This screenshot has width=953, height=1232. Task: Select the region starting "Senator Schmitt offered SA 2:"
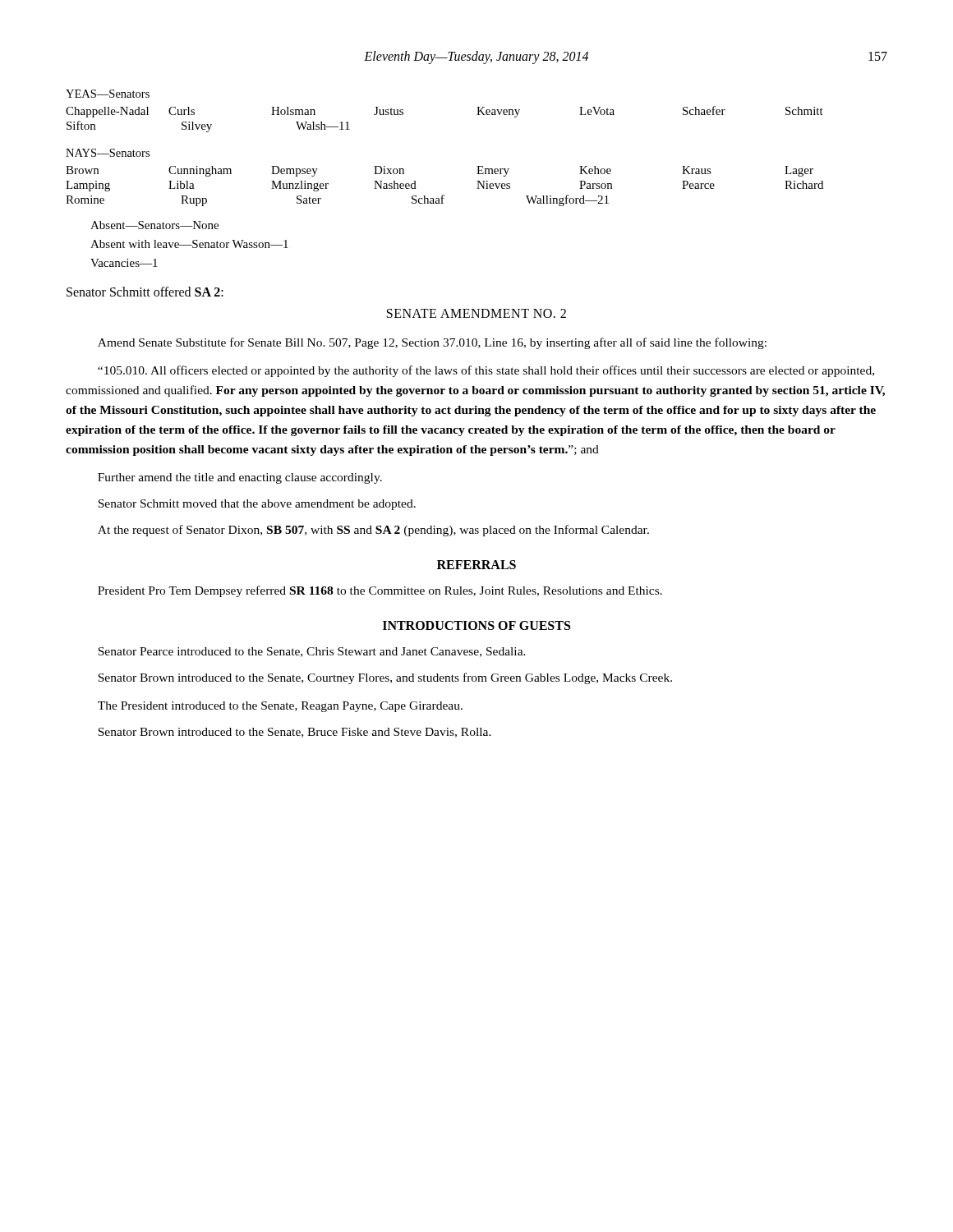[x=145, y=292]
